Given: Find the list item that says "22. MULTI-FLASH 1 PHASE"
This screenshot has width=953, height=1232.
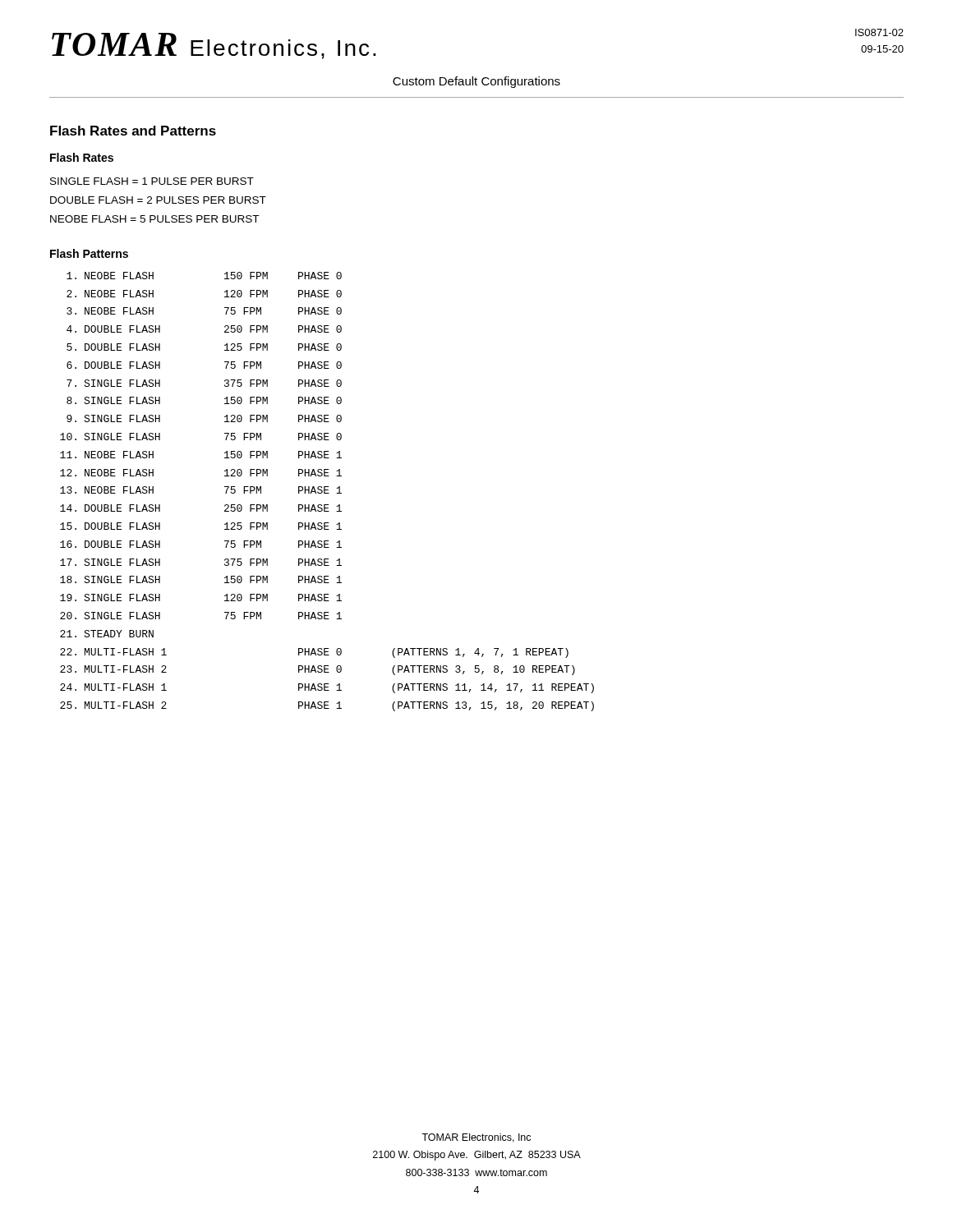Looking at the screenshot, I should coord(476,653).
